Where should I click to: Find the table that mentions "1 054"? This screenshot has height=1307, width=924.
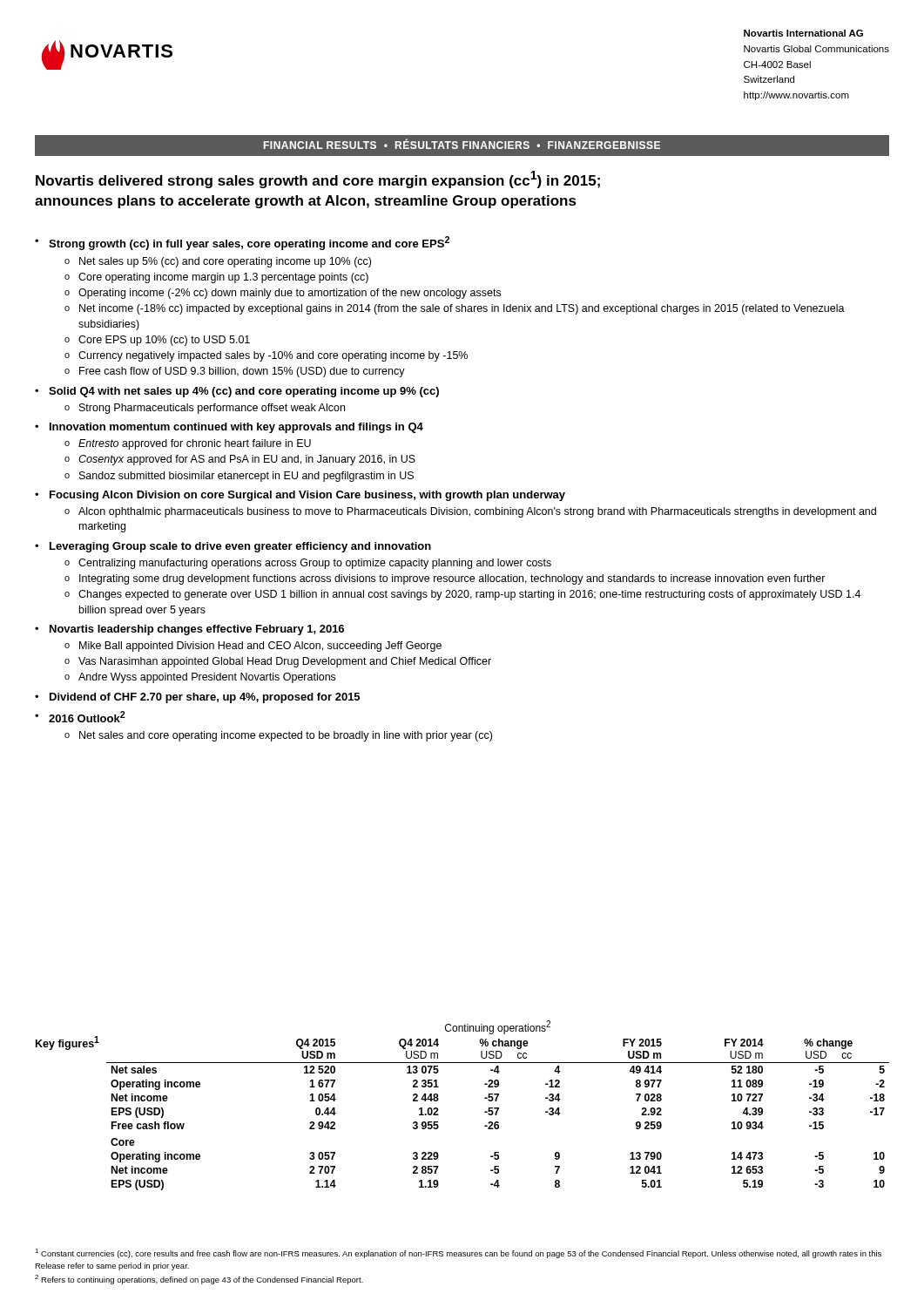point(462,1105)
